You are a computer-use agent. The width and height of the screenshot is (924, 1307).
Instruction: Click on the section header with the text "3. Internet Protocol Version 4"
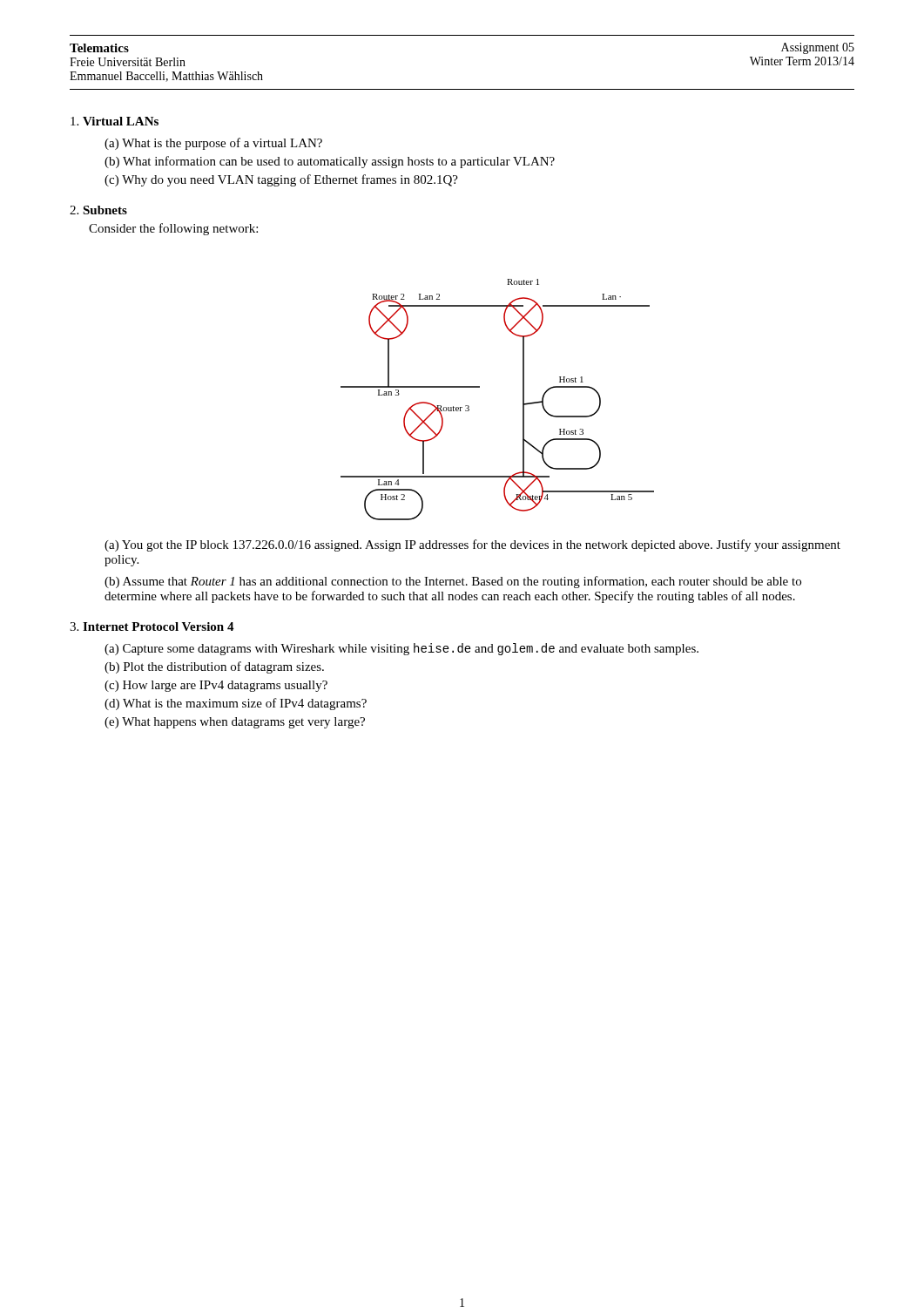point(152,627)
